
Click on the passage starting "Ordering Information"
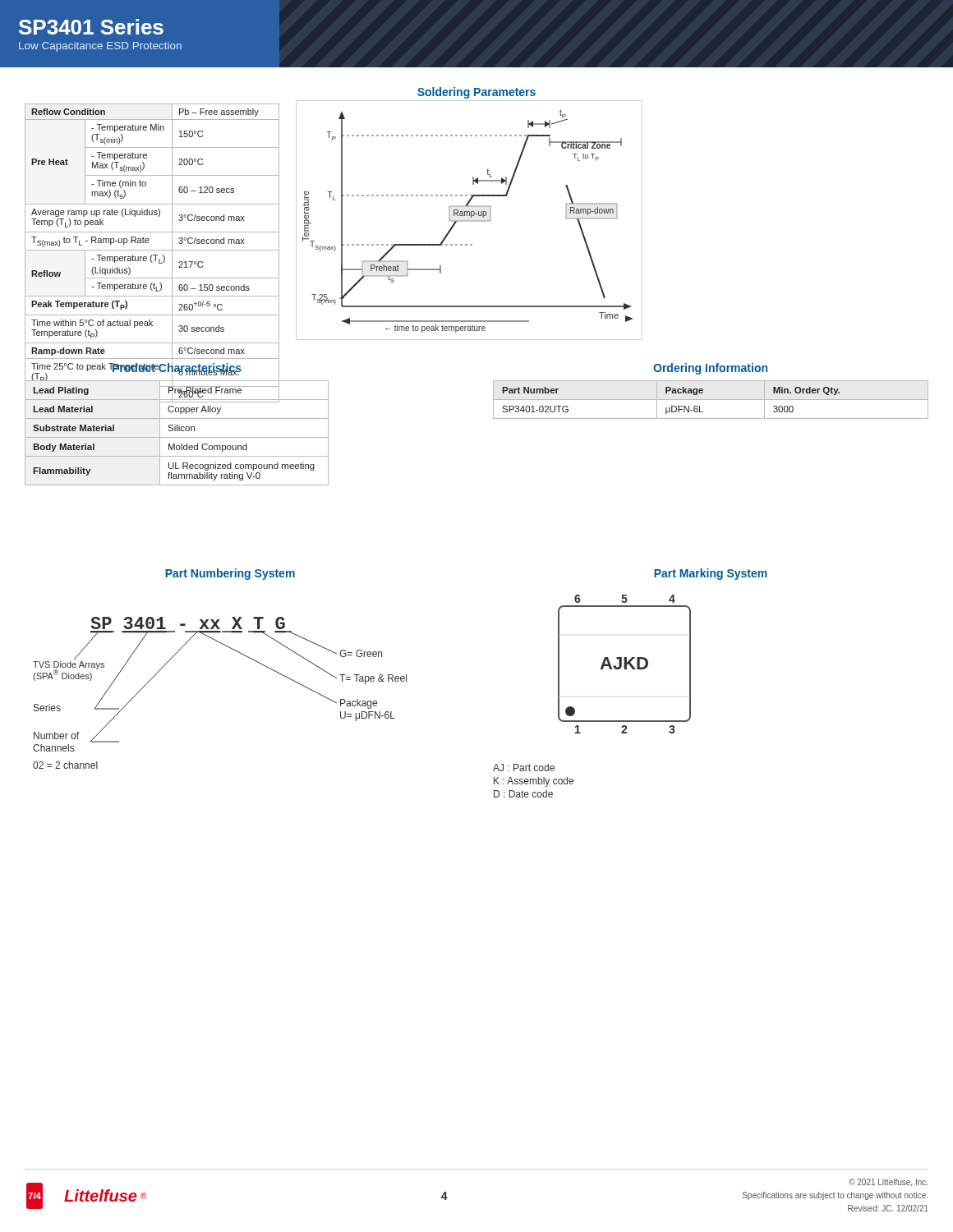711,368
